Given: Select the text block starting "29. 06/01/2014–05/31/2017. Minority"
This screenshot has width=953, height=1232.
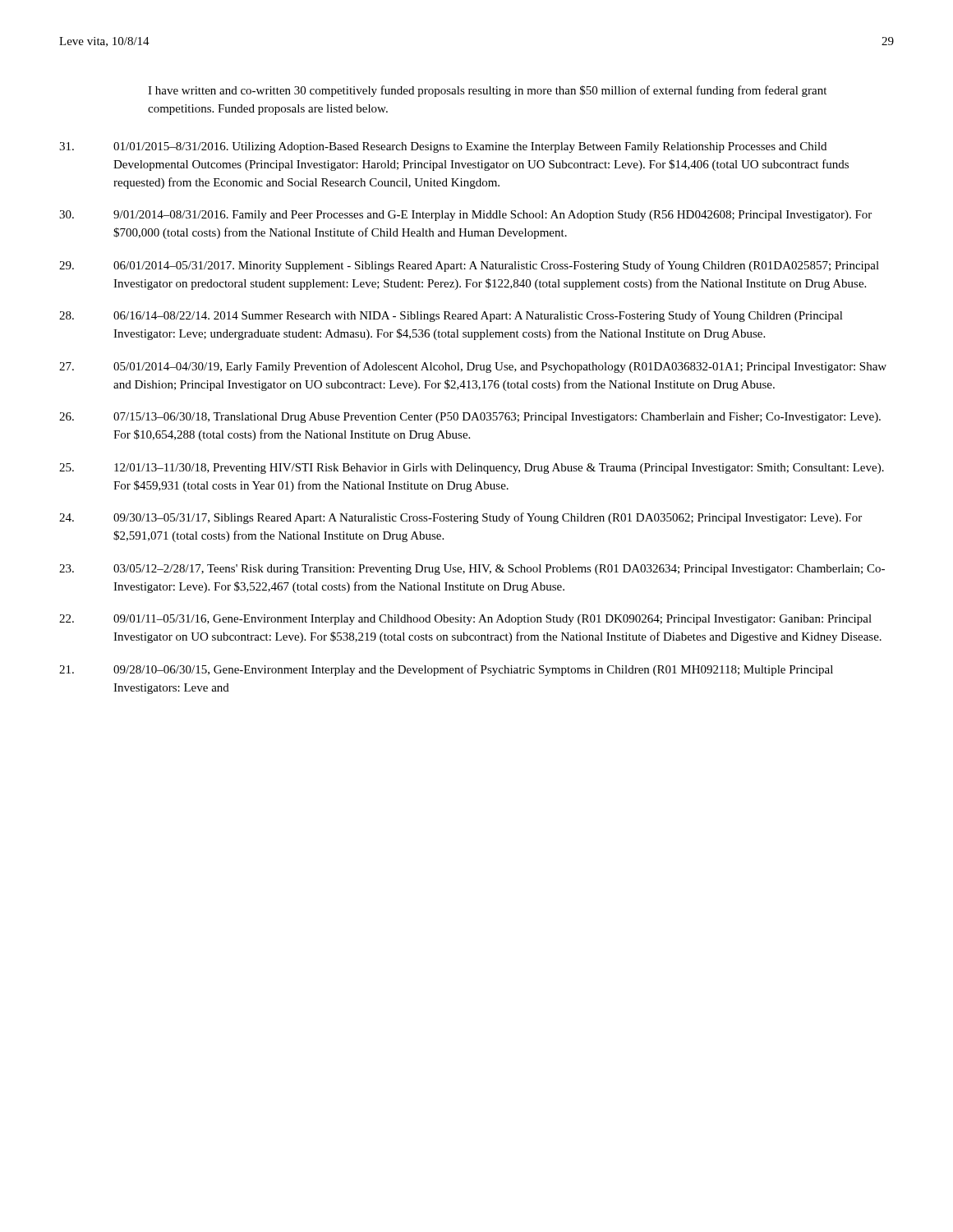Looking at the screenshot, I should tap(476, 275).
